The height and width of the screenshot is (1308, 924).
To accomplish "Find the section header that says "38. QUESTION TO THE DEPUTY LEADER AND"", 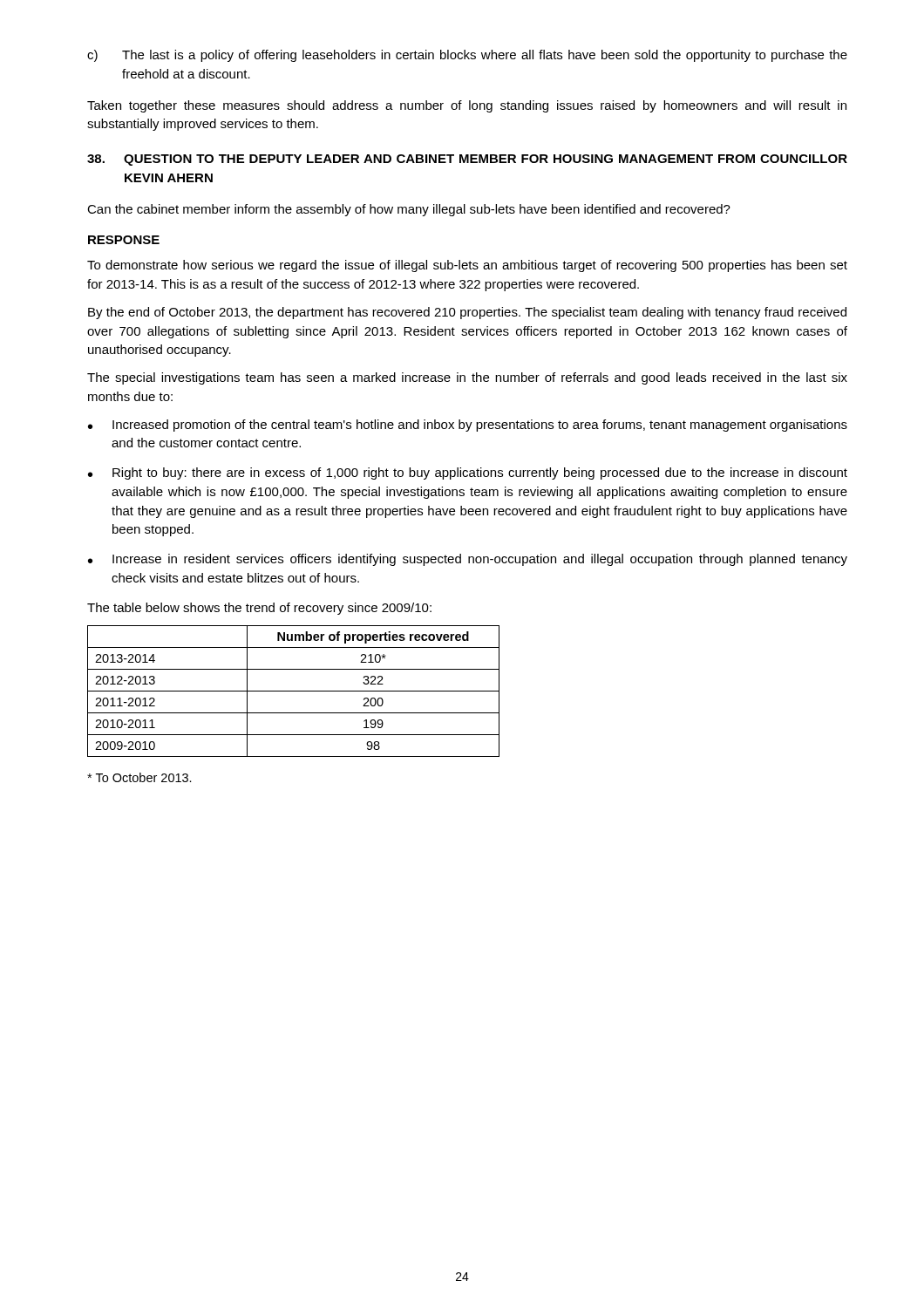I will click(467, 168).
